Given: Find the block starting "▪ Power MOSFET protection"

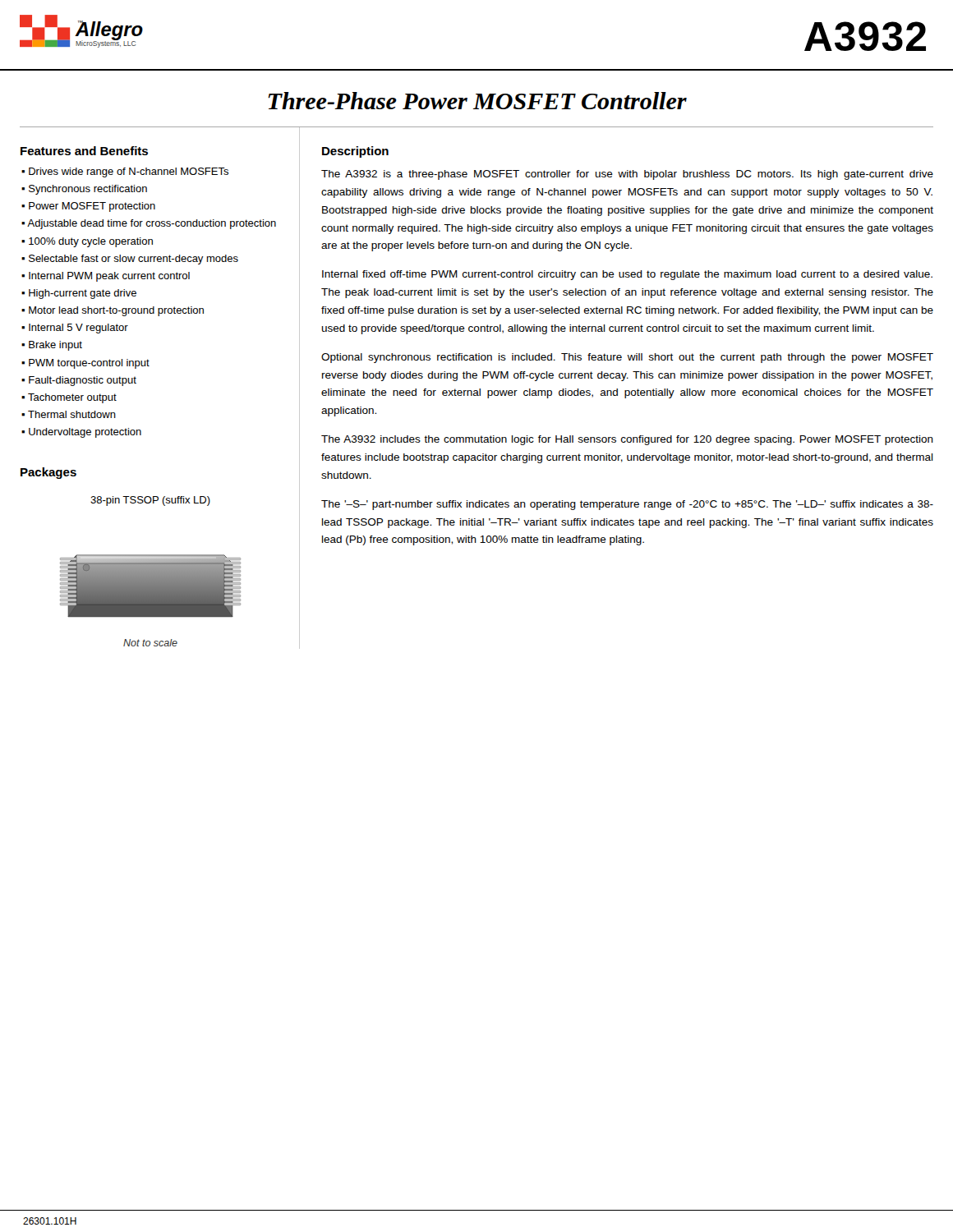Looking at the screenshot, I should tap(88, 206).
